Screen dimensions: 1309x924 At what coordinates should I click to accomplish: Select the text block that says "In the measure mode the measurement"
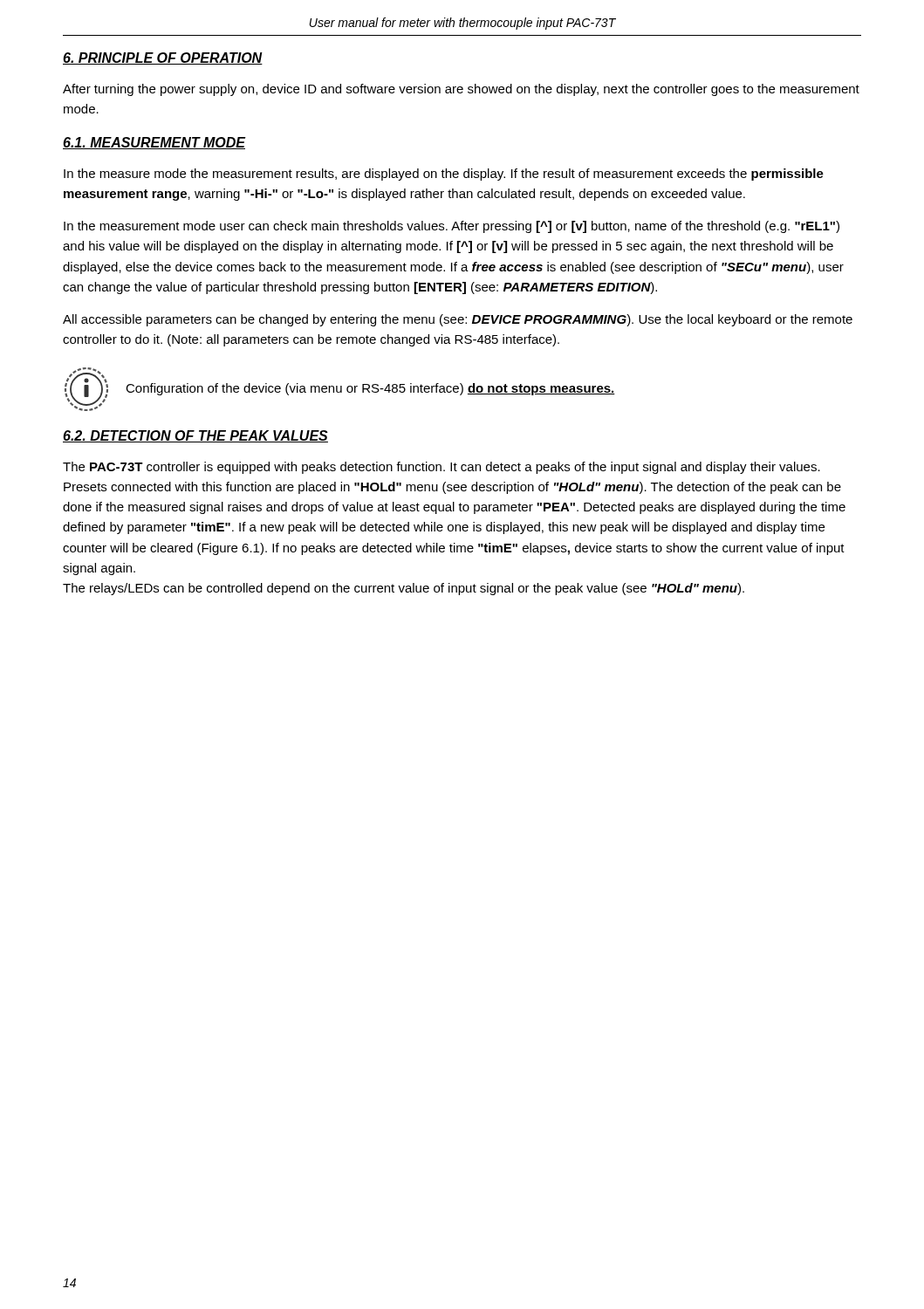(x=443, y=183)
